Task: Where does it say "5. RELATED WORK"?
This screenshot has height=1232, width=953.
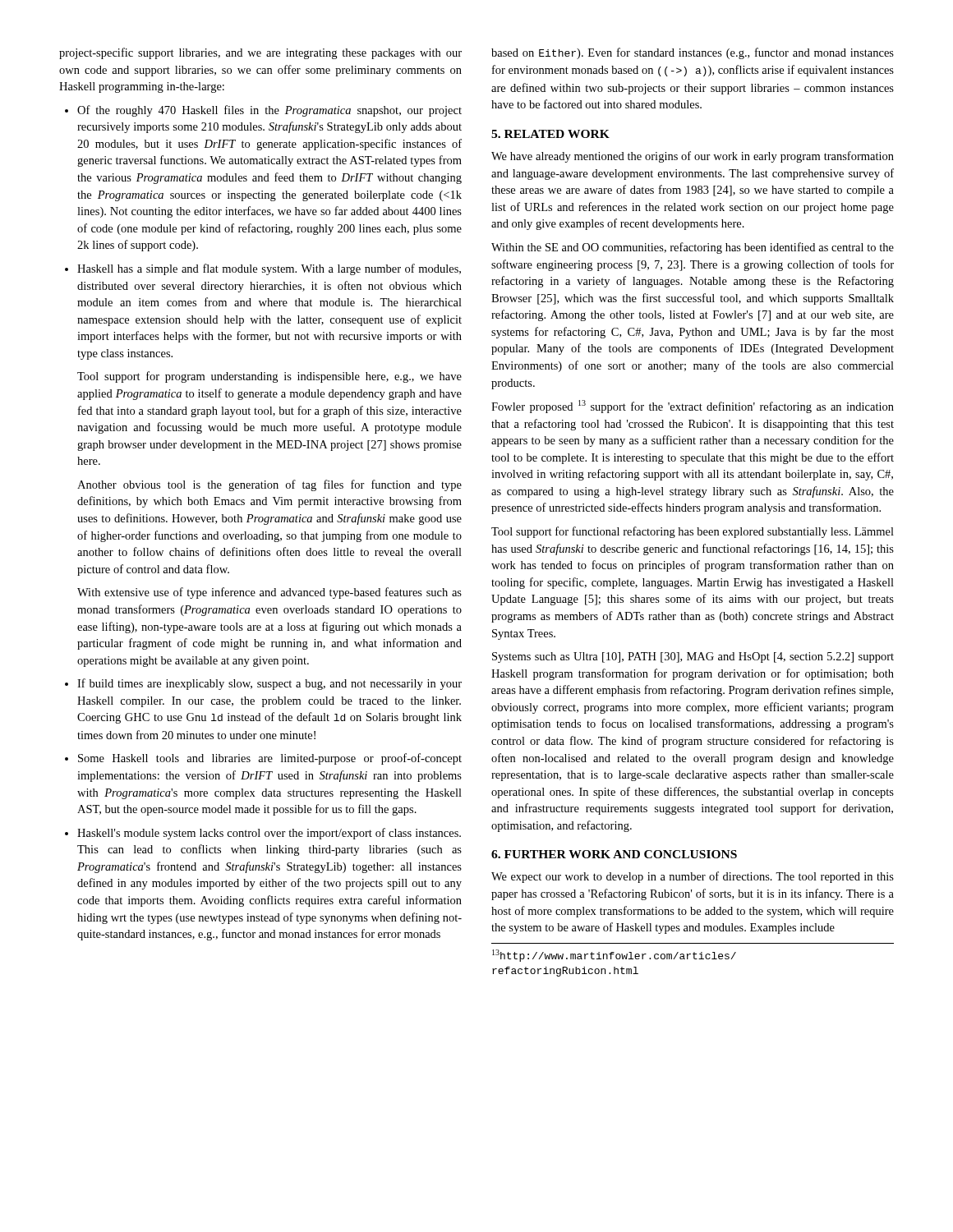Action: [x=550, y=134]
